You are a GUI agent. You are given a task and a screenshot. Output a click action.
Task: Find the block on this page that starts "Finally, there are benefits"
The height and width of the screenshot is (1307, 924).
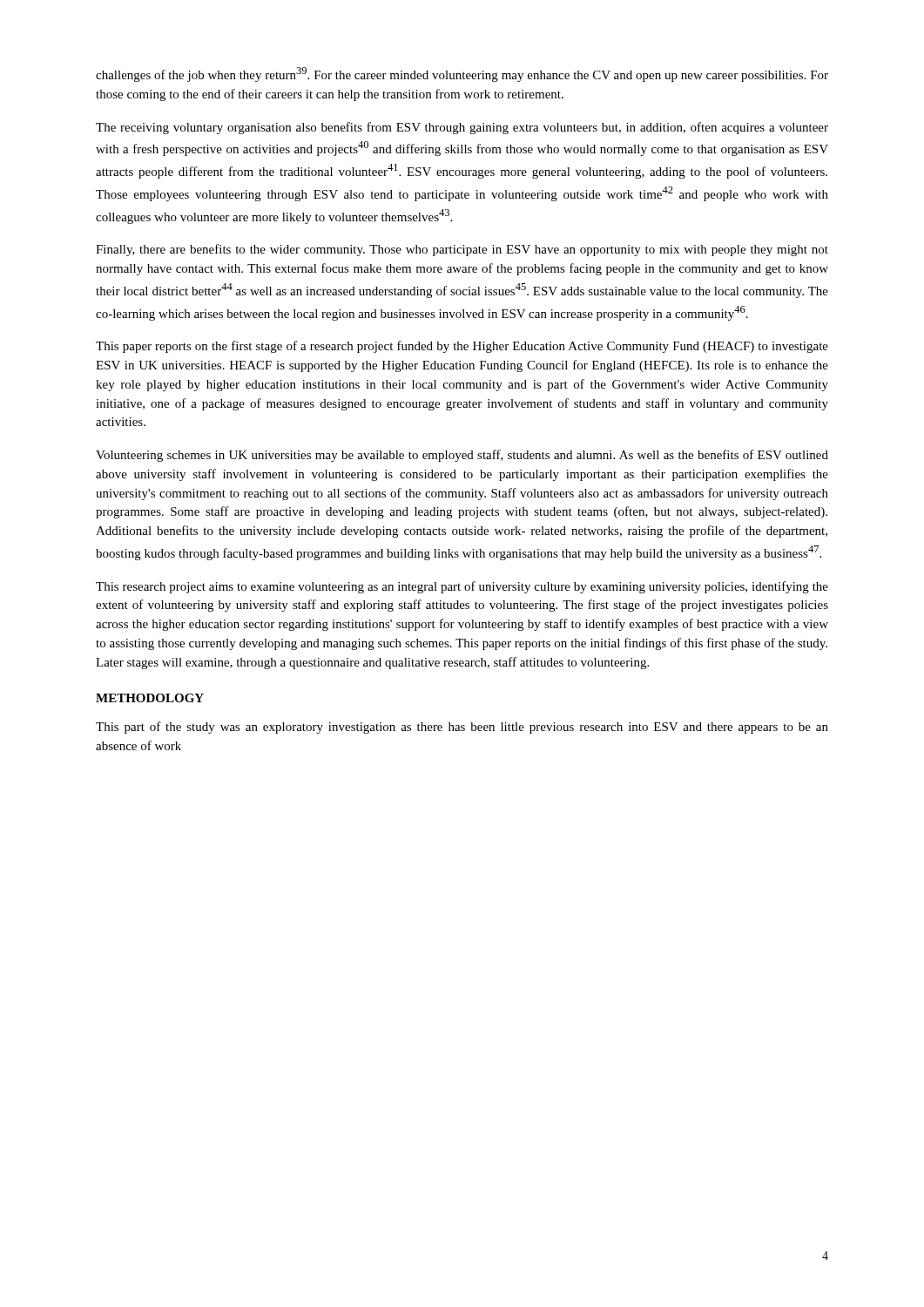tap(462, 281)
